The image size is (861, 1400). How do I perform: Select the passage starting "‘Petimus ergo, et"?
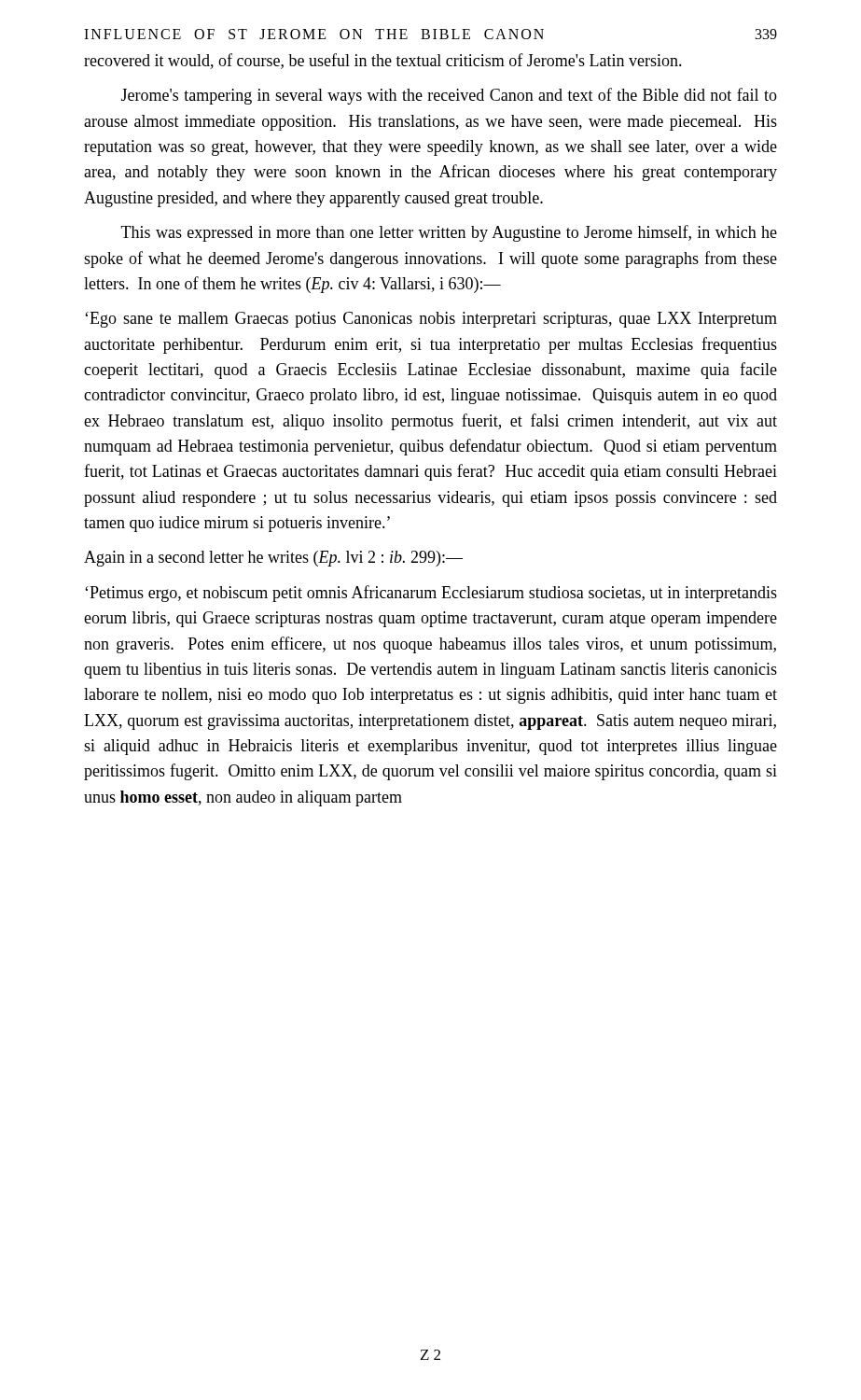pos(430,695)
